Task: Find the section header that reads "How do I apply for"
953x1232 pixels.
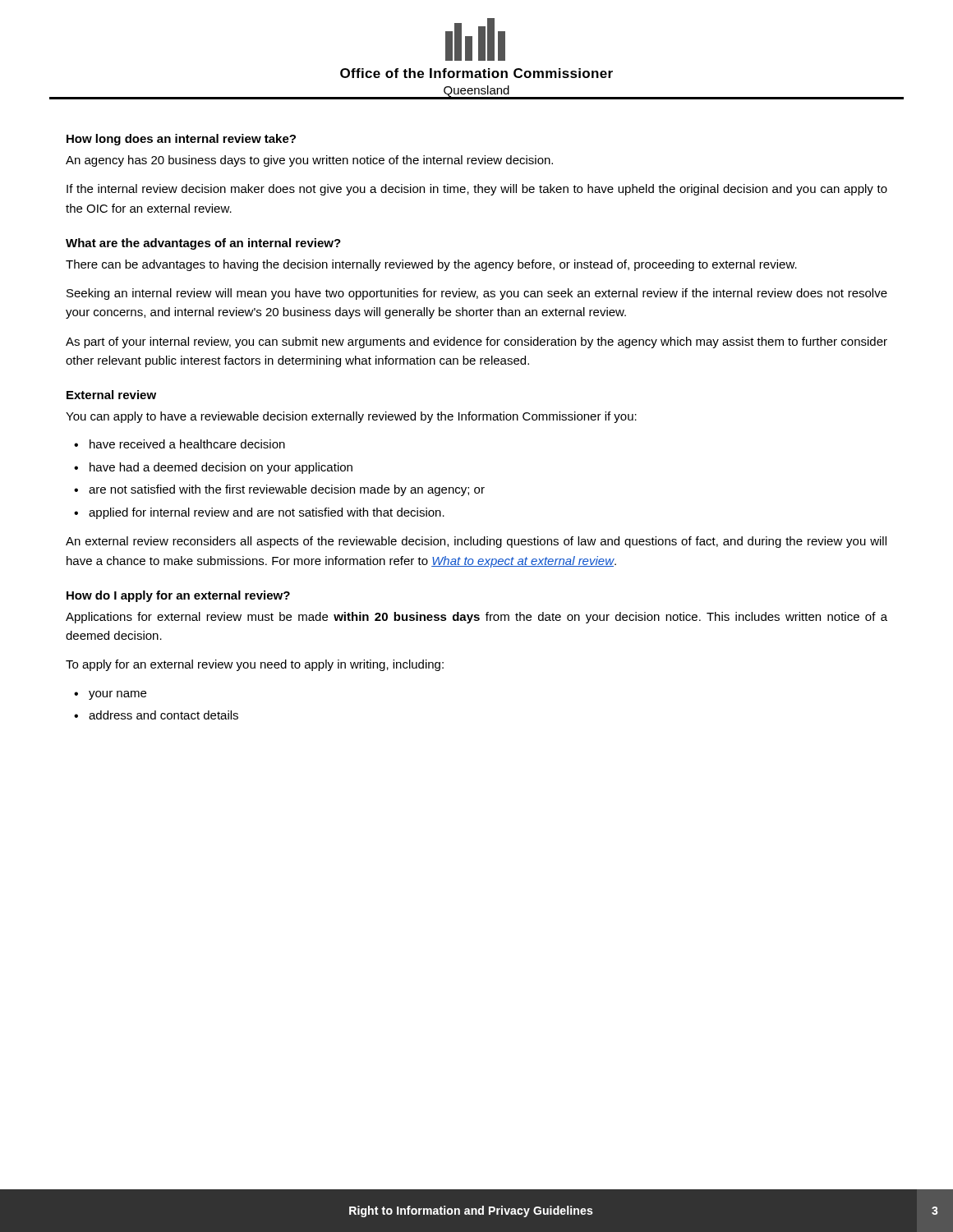Action: click(178, 595)
